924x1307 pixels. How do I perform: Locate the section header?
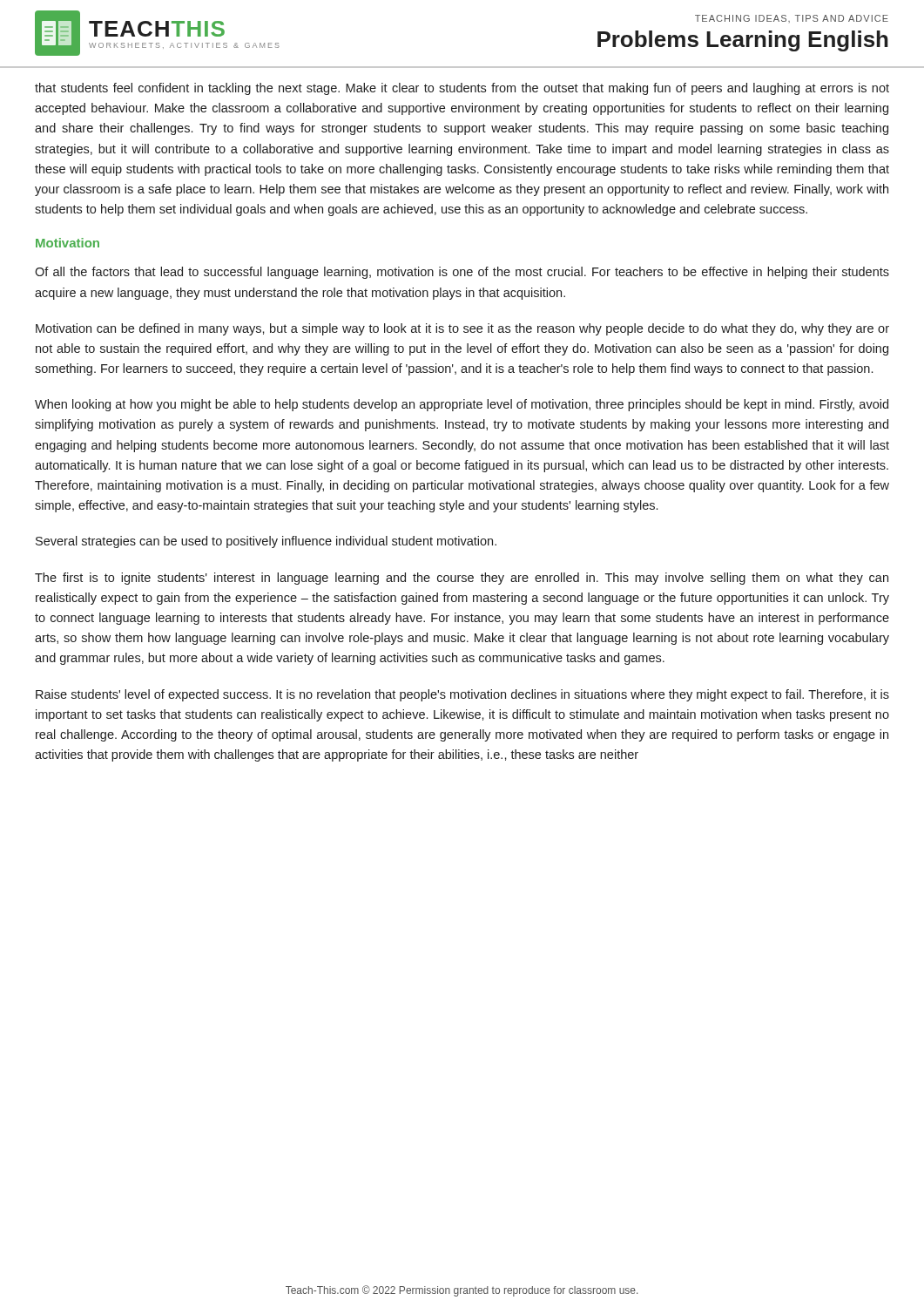pos(67,243)
